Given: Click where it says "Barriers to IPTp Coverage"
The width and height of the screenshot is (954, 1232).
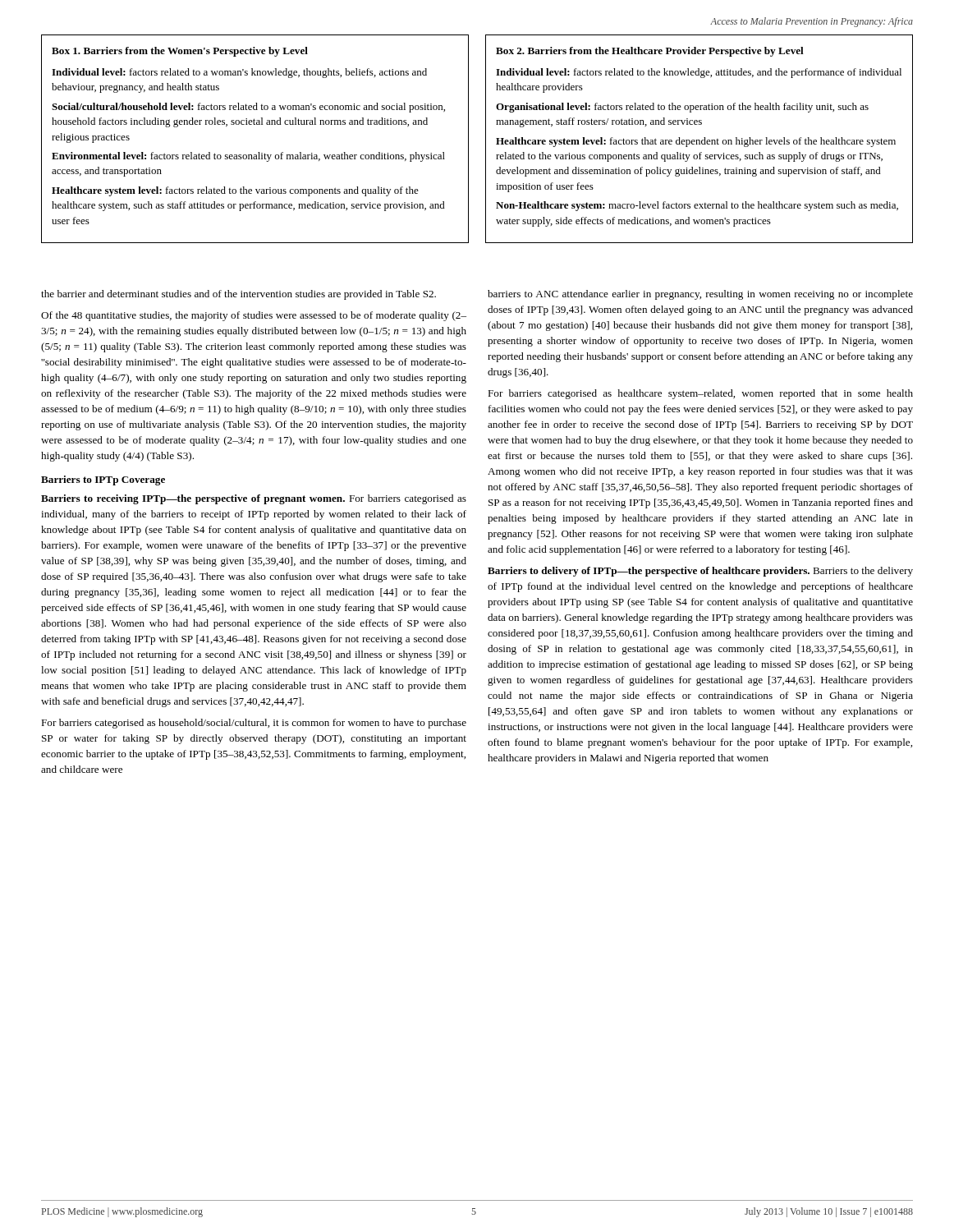Looking at the screenshot, I should point(103,479).
